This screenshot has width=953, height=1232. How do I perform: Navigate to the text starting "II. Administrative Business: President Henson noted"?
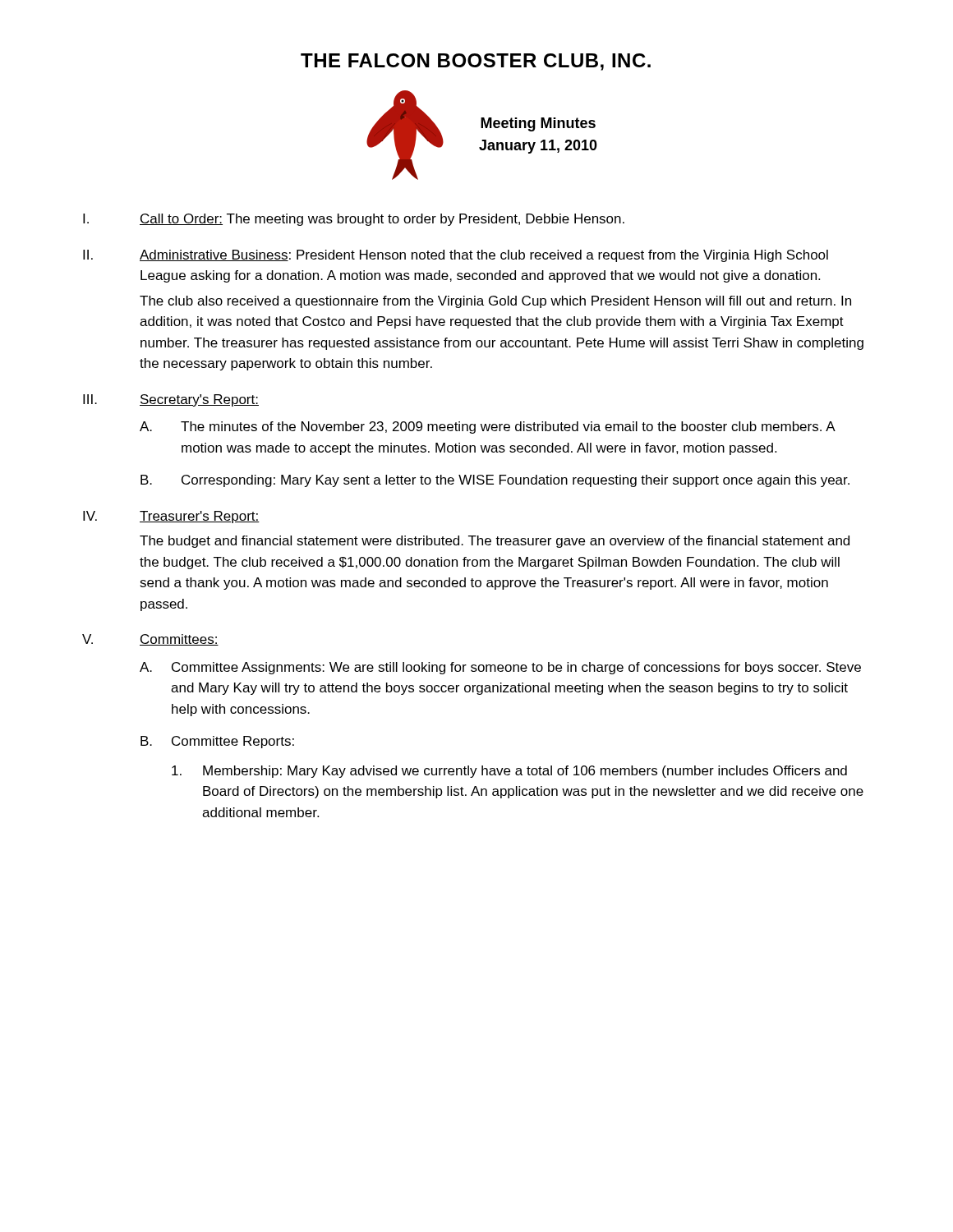coord(476,265)
